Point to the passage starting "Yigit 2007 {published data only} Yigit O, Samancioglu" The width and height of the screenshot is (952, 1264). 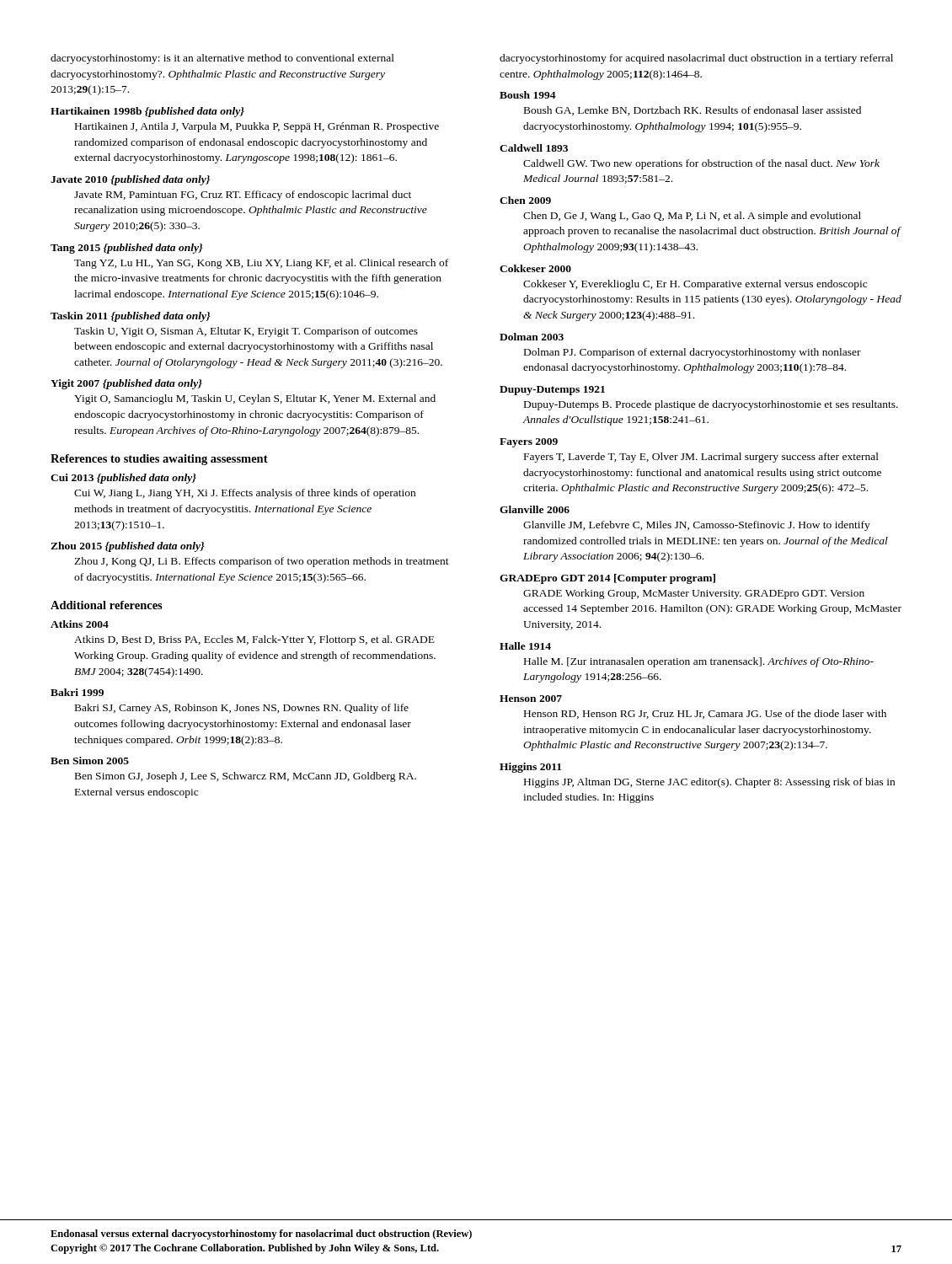pos(251,408)
